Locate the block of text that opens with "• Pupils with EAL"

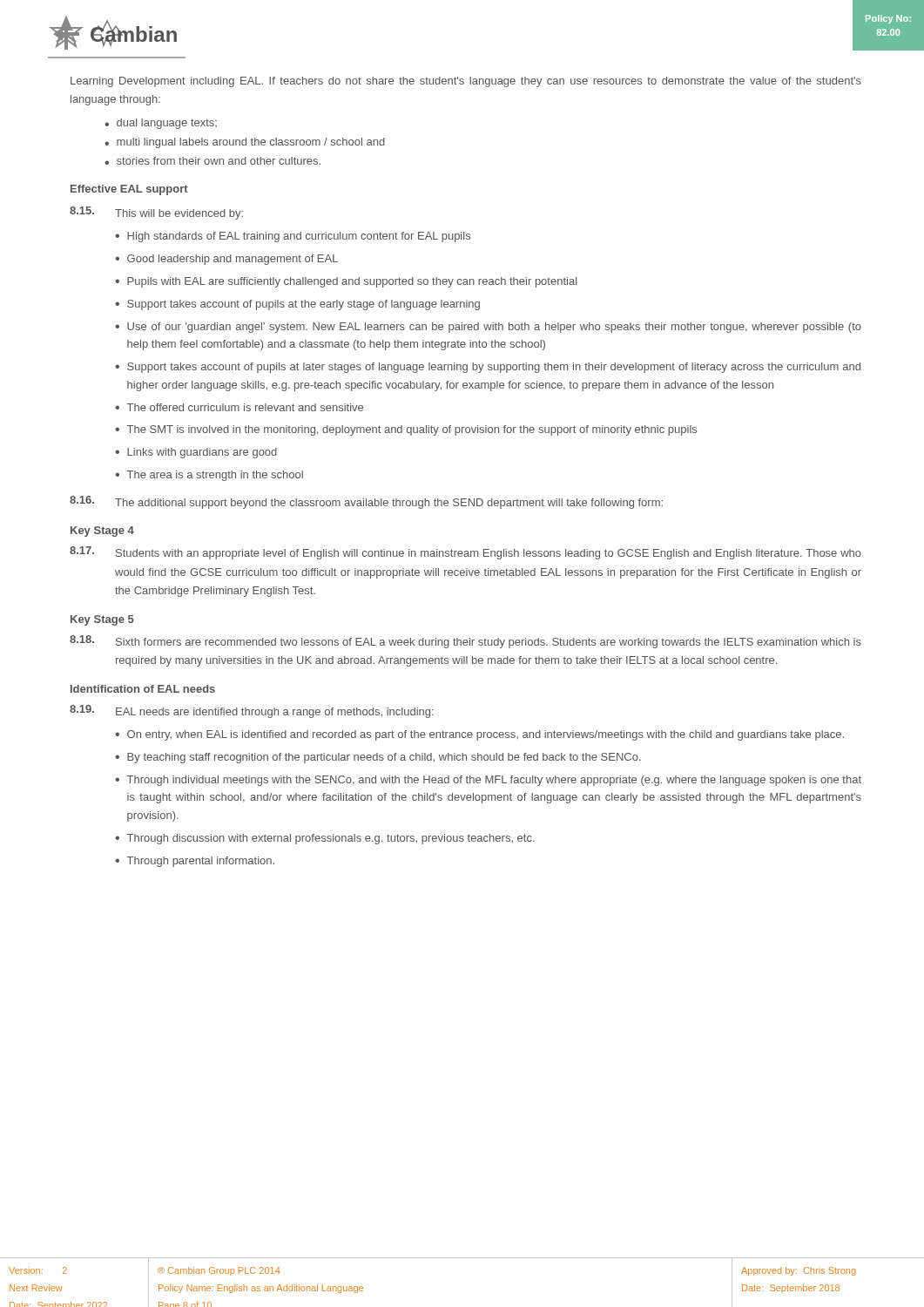pos(346,282)
